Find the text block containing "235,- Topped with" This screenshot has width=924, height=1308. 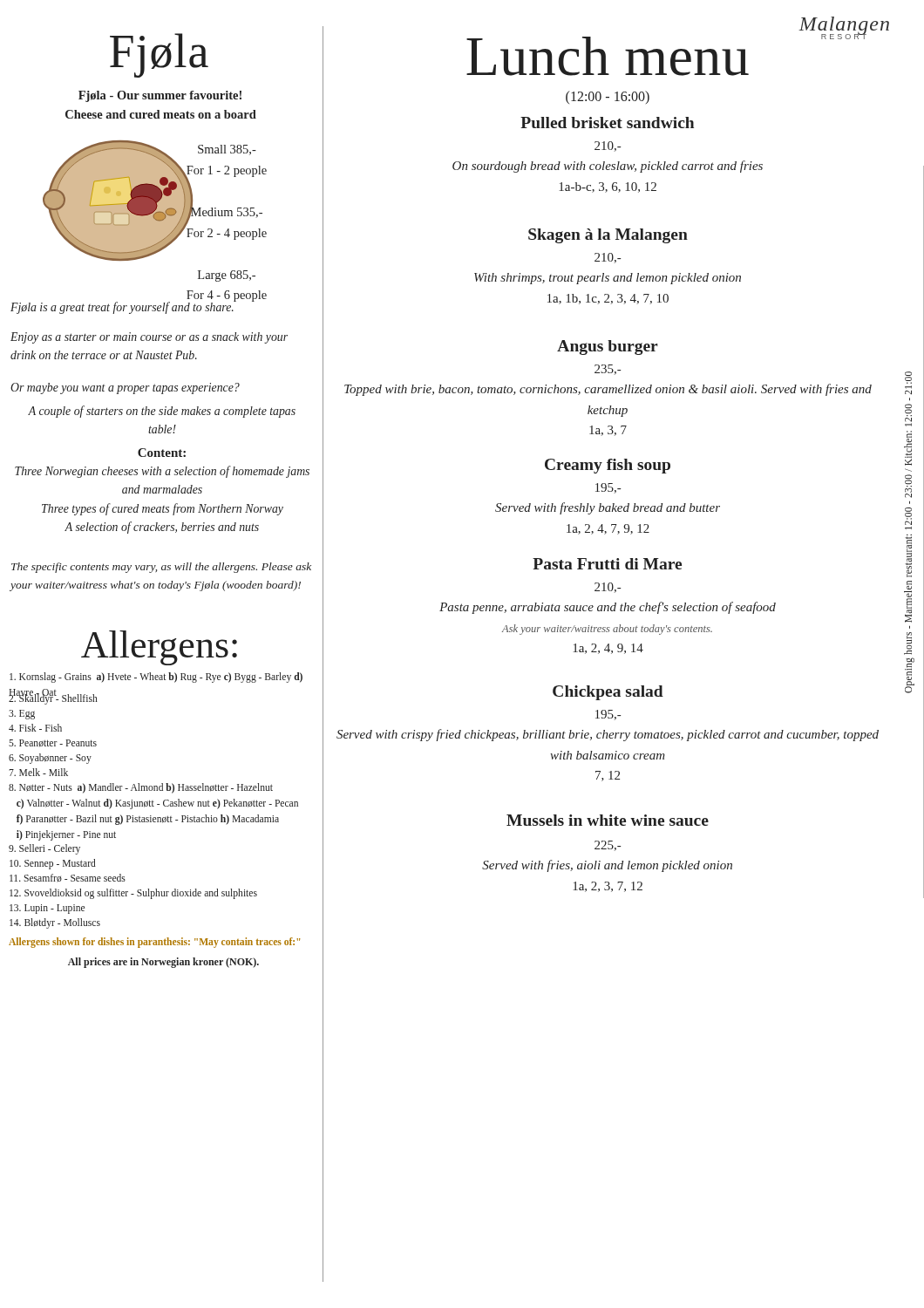click(608, 399)
